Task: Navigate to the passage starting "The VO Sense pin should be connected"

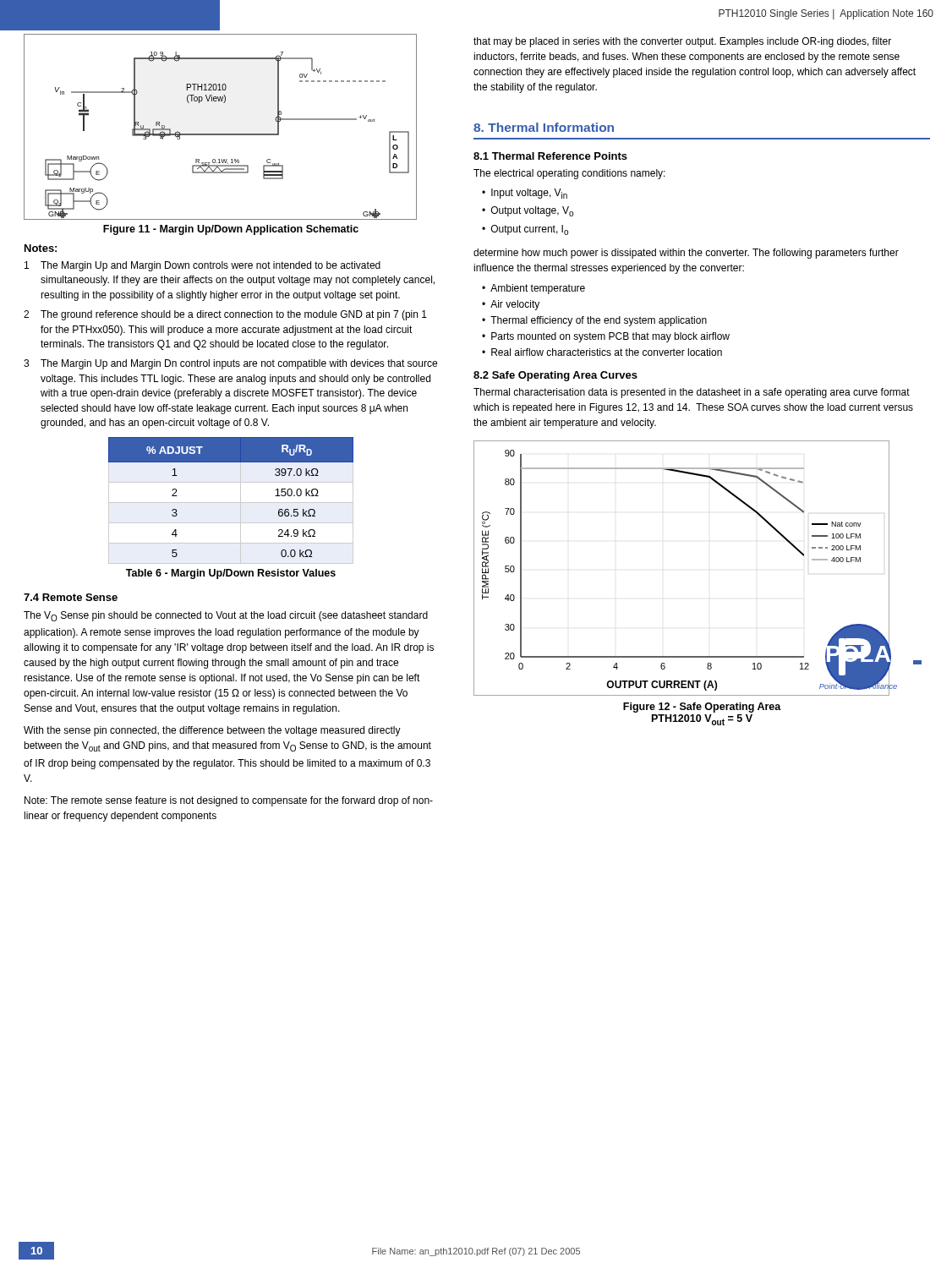Action: 229,662
